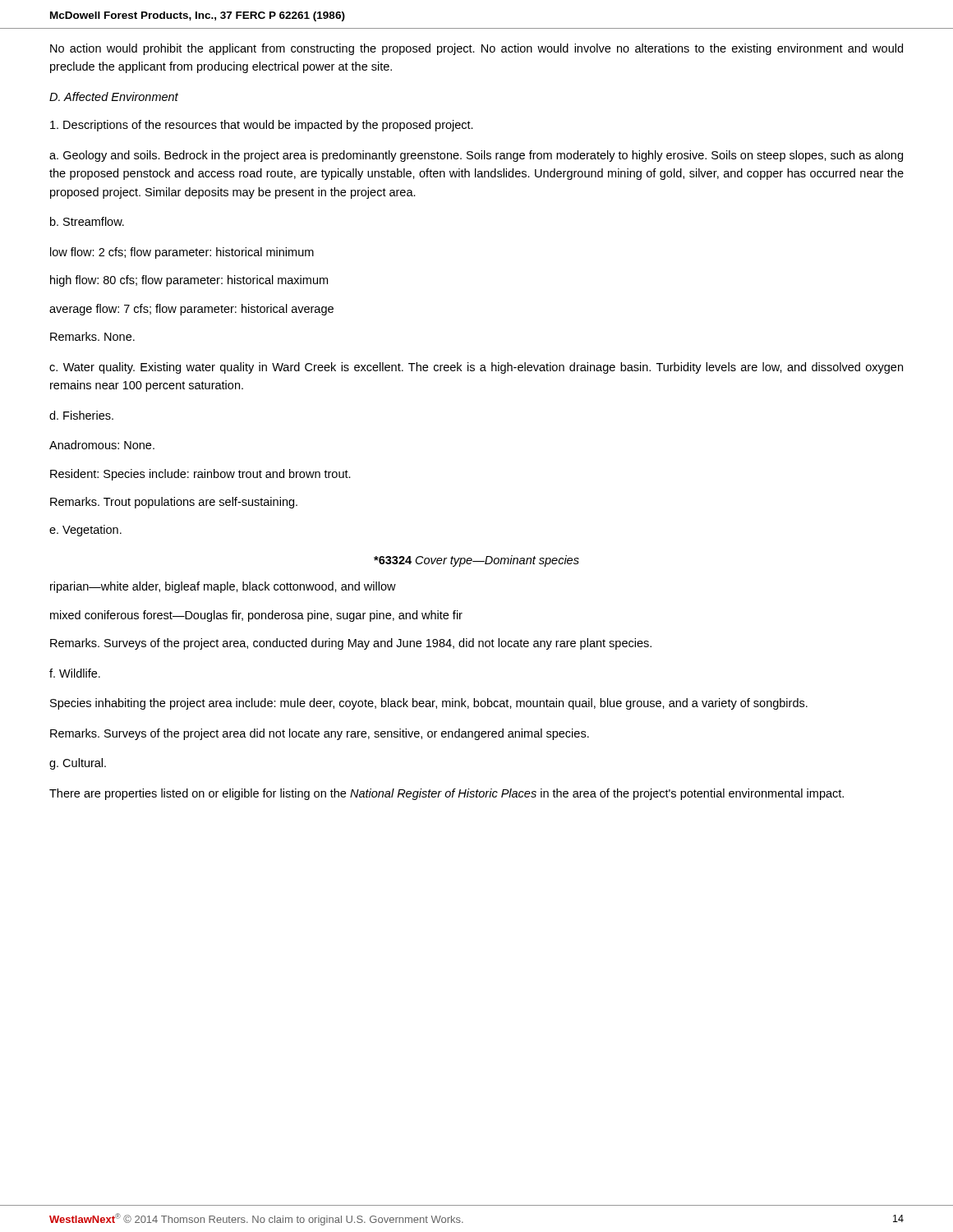Find the section header

coord(114,97)
